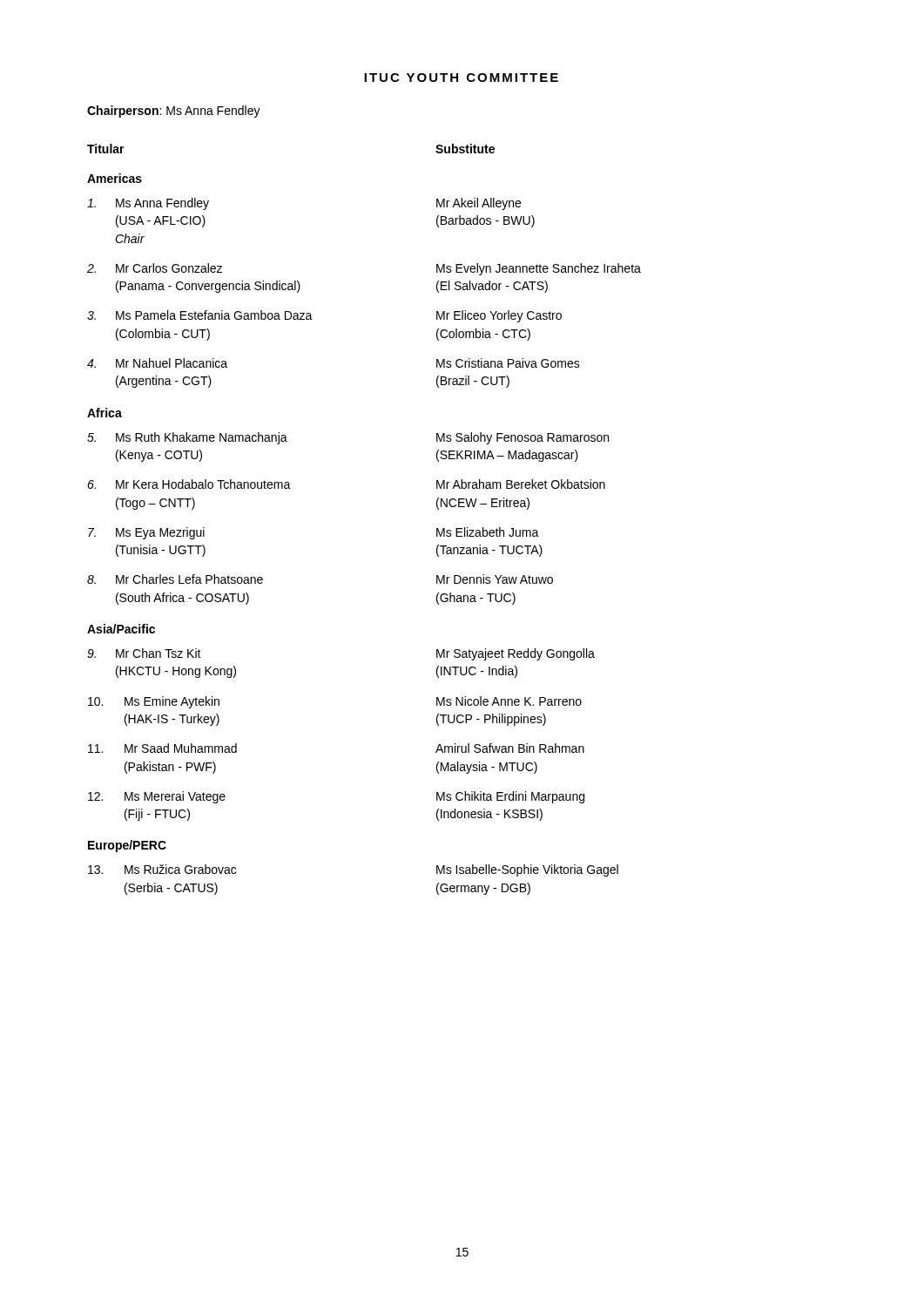924x1307 pixels.
Task: Select the region starting "13. Ms Ružica"
Action: tap(462, 879)
